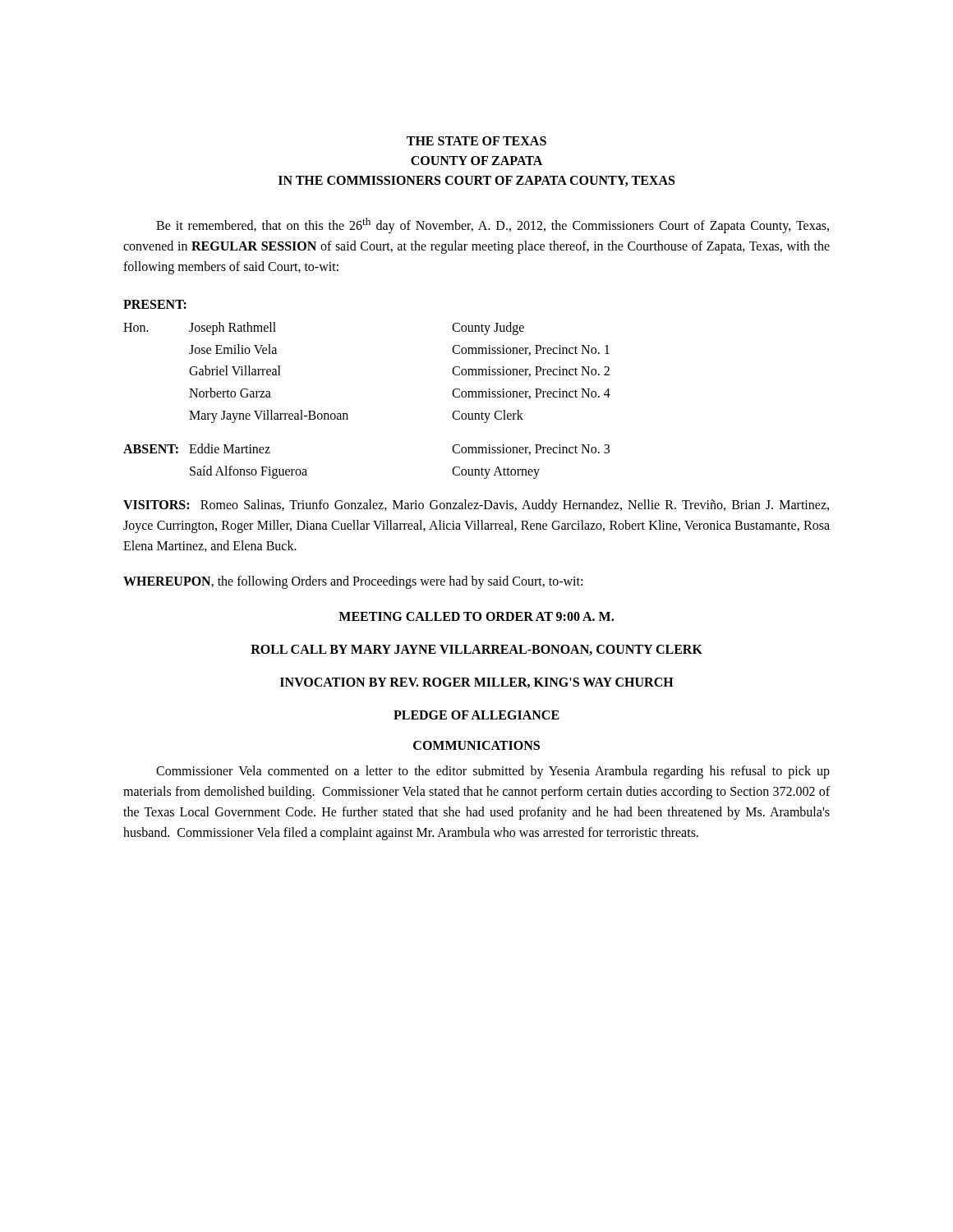
Task: Find the text block starting "PLEDGE OF ALLEGIANCE"
Action: pyautogui.click(x=476, y=715)
